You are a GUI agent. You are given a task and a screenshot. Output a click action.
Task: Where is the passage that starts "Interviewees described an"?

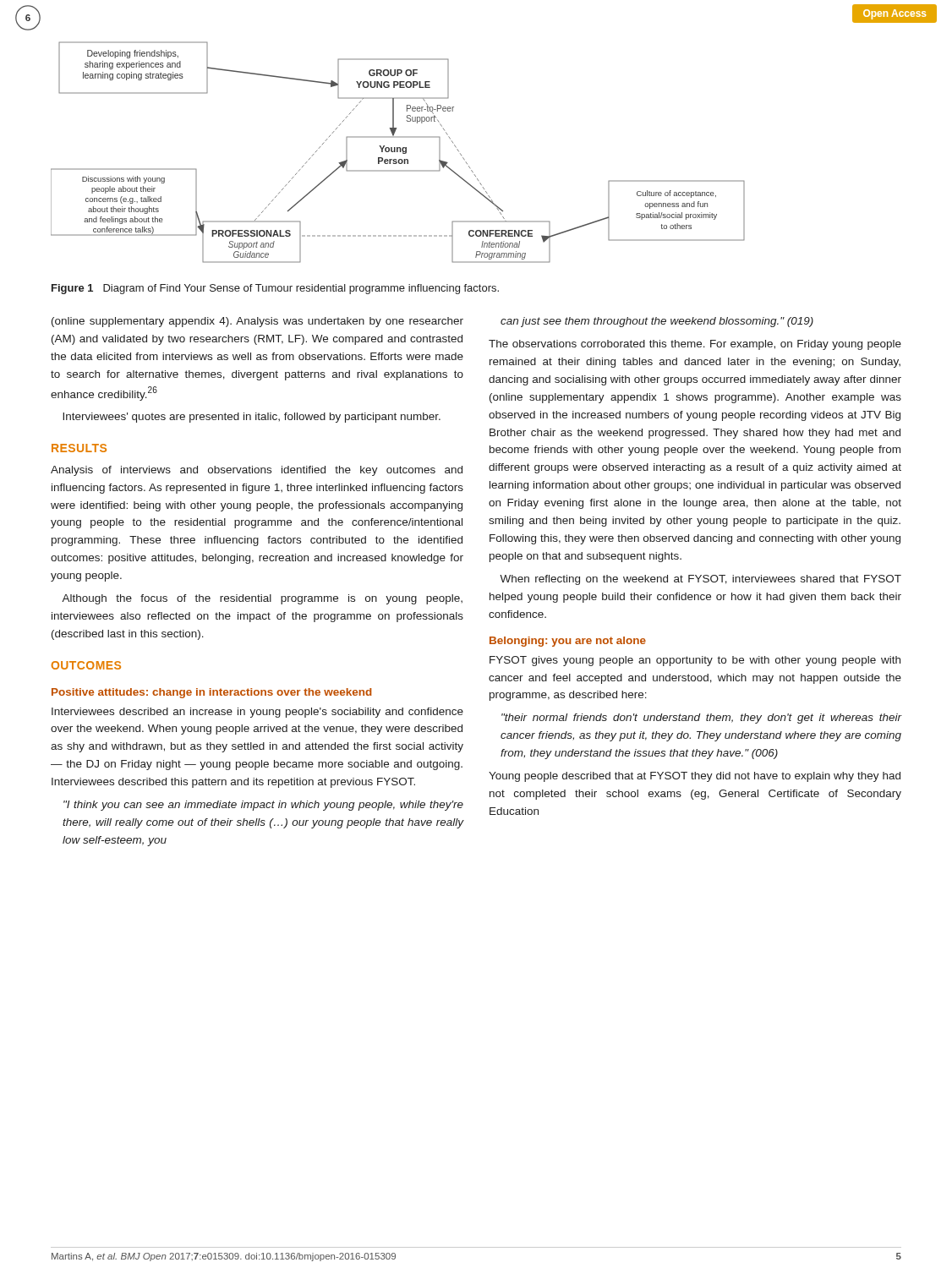tap(257, 746)
